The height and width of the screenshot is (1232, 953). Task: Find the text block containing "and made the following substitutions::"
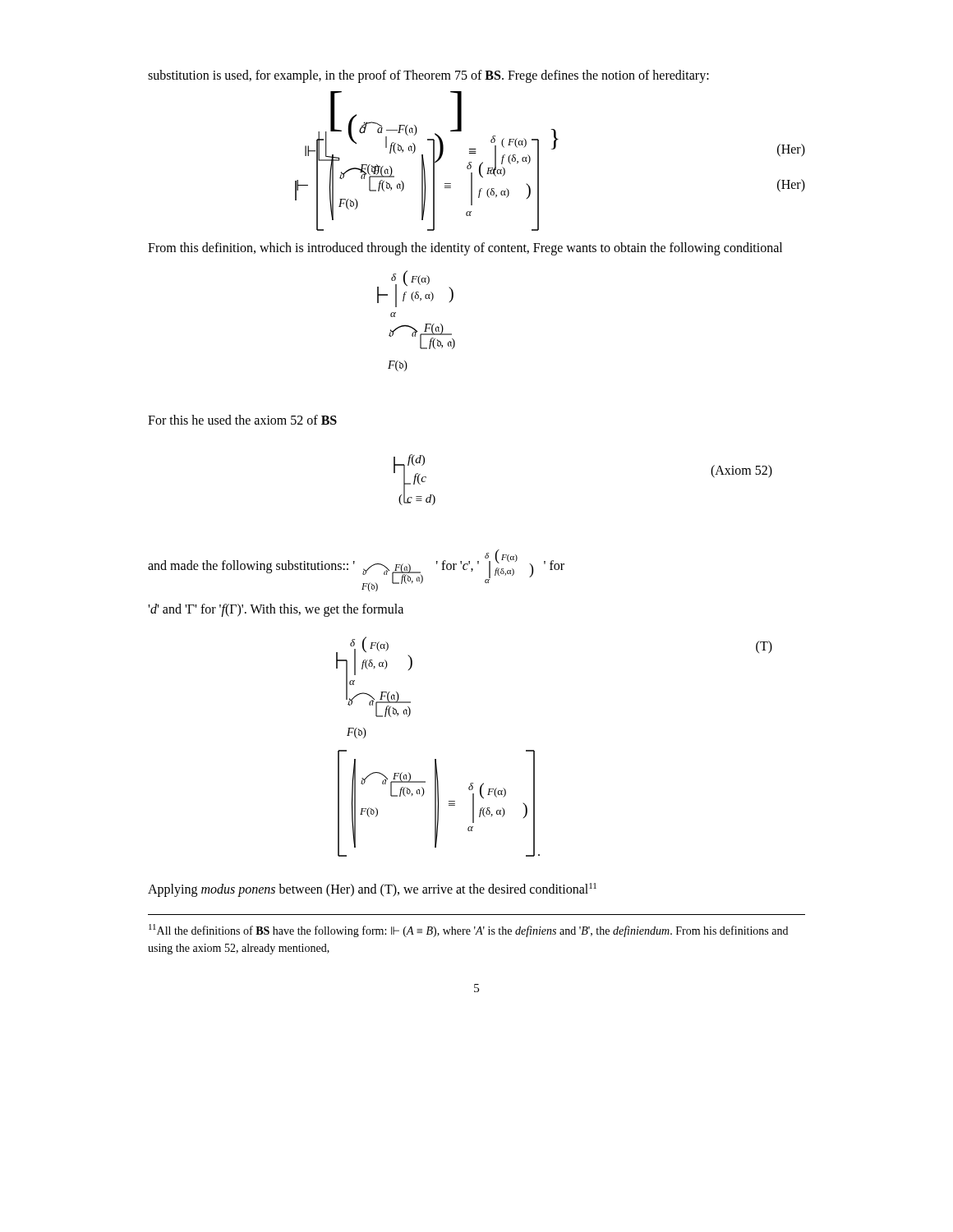(356, 567)
